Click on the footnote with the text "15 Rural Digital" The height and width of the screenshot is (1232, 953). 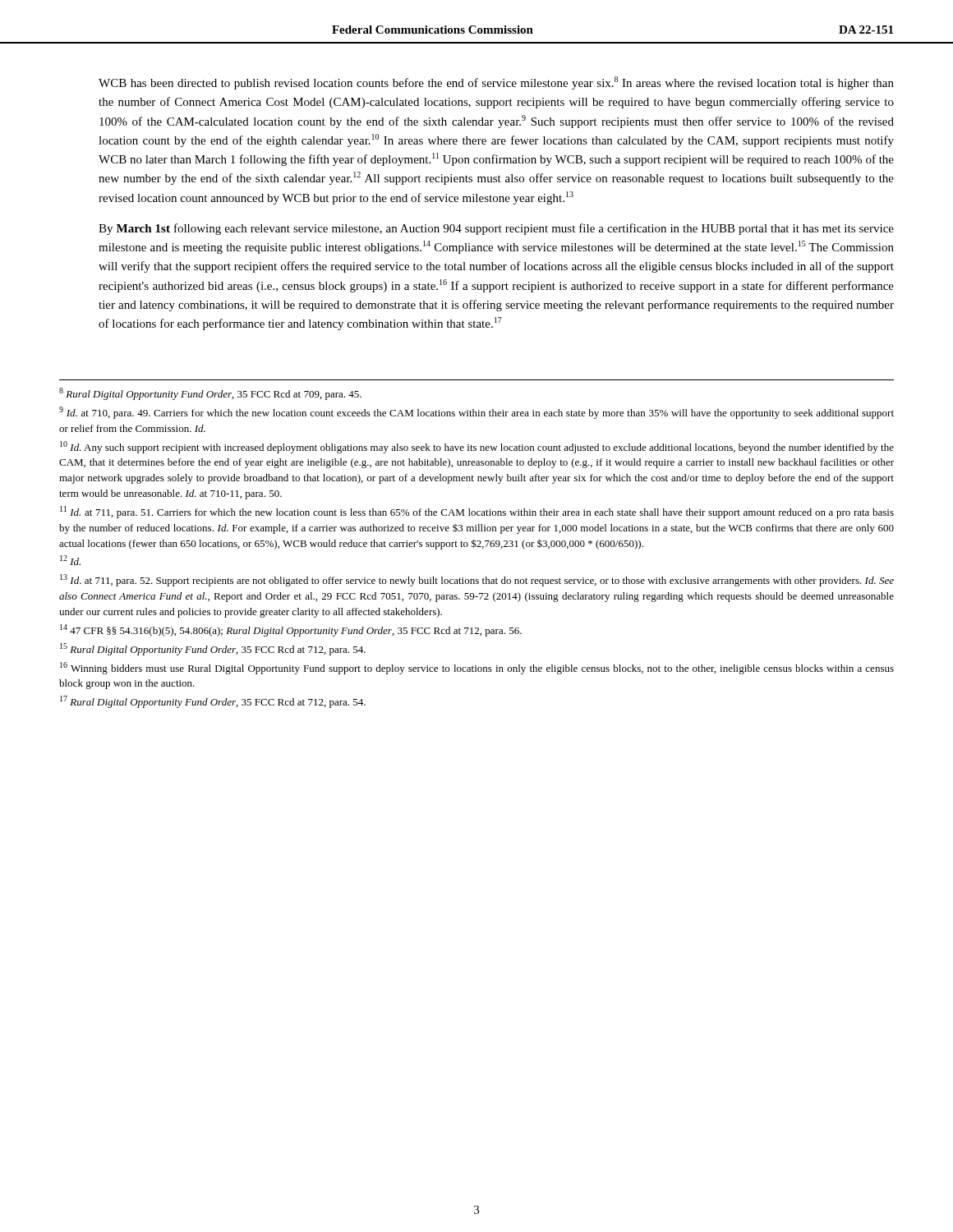tap(213, 649)
